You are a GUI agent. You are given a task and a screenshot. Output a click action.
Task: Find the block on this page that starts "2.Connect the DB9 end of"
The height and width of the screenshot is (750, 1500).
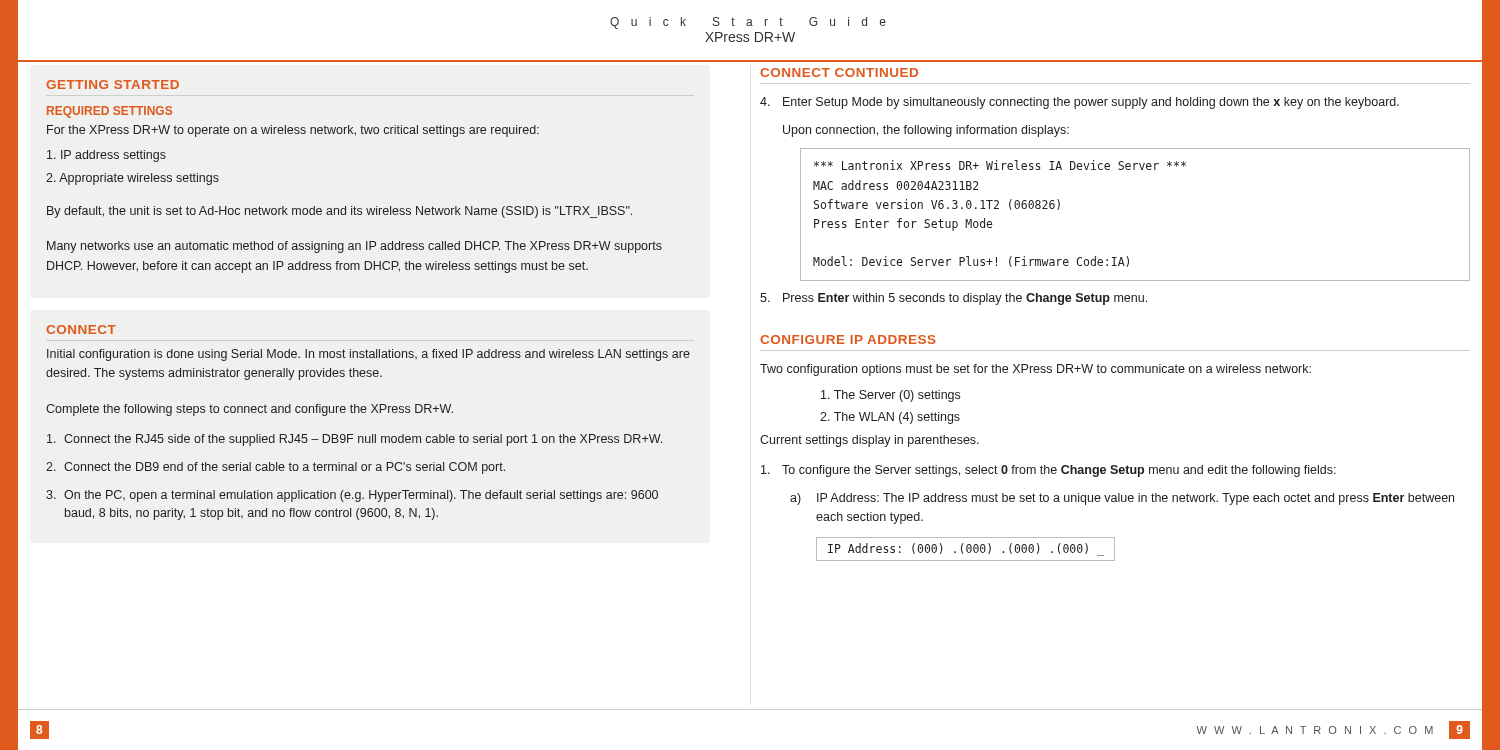click(365, 467)
